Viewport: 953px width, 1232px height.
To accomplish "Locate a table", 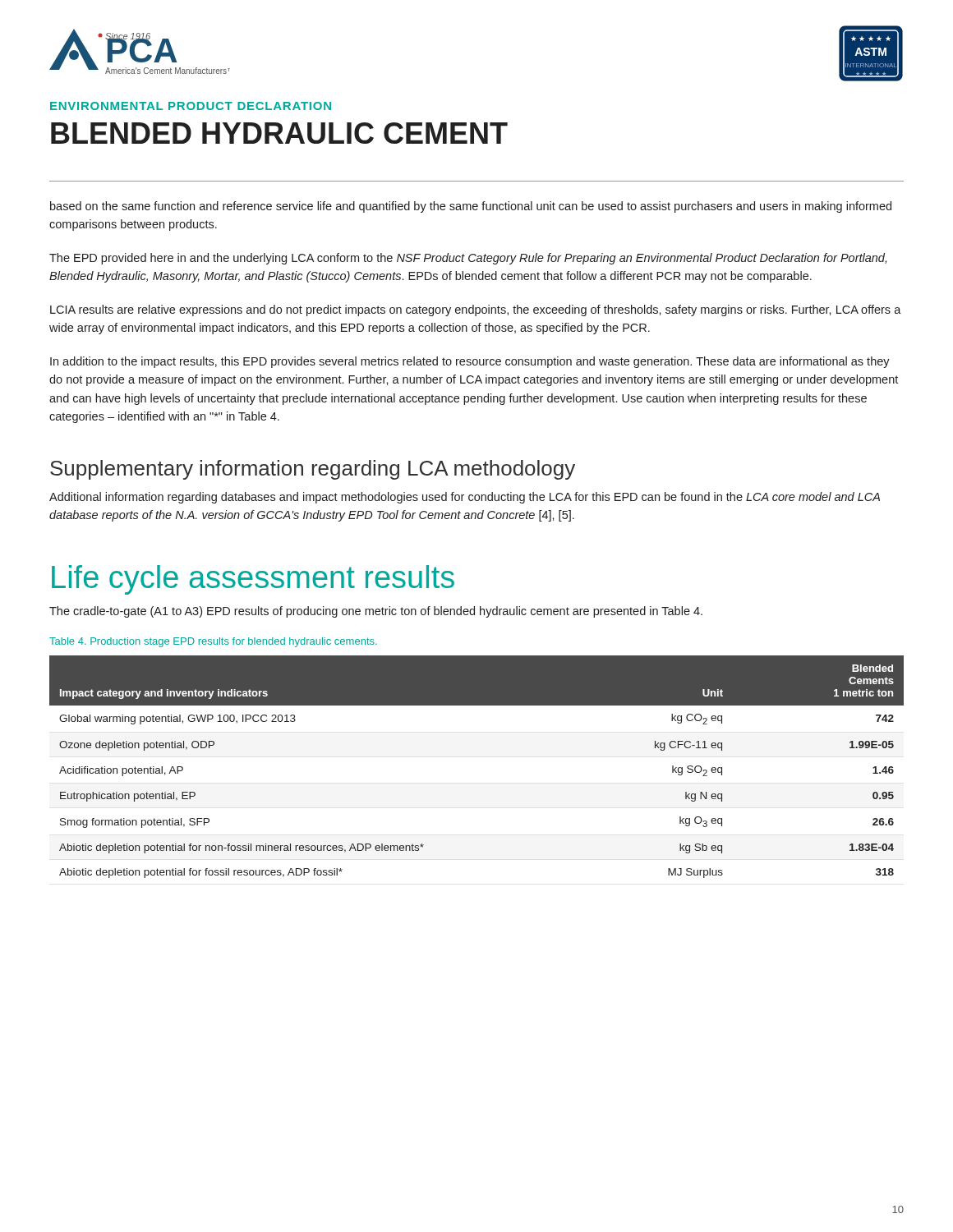I will pos(476,770).
